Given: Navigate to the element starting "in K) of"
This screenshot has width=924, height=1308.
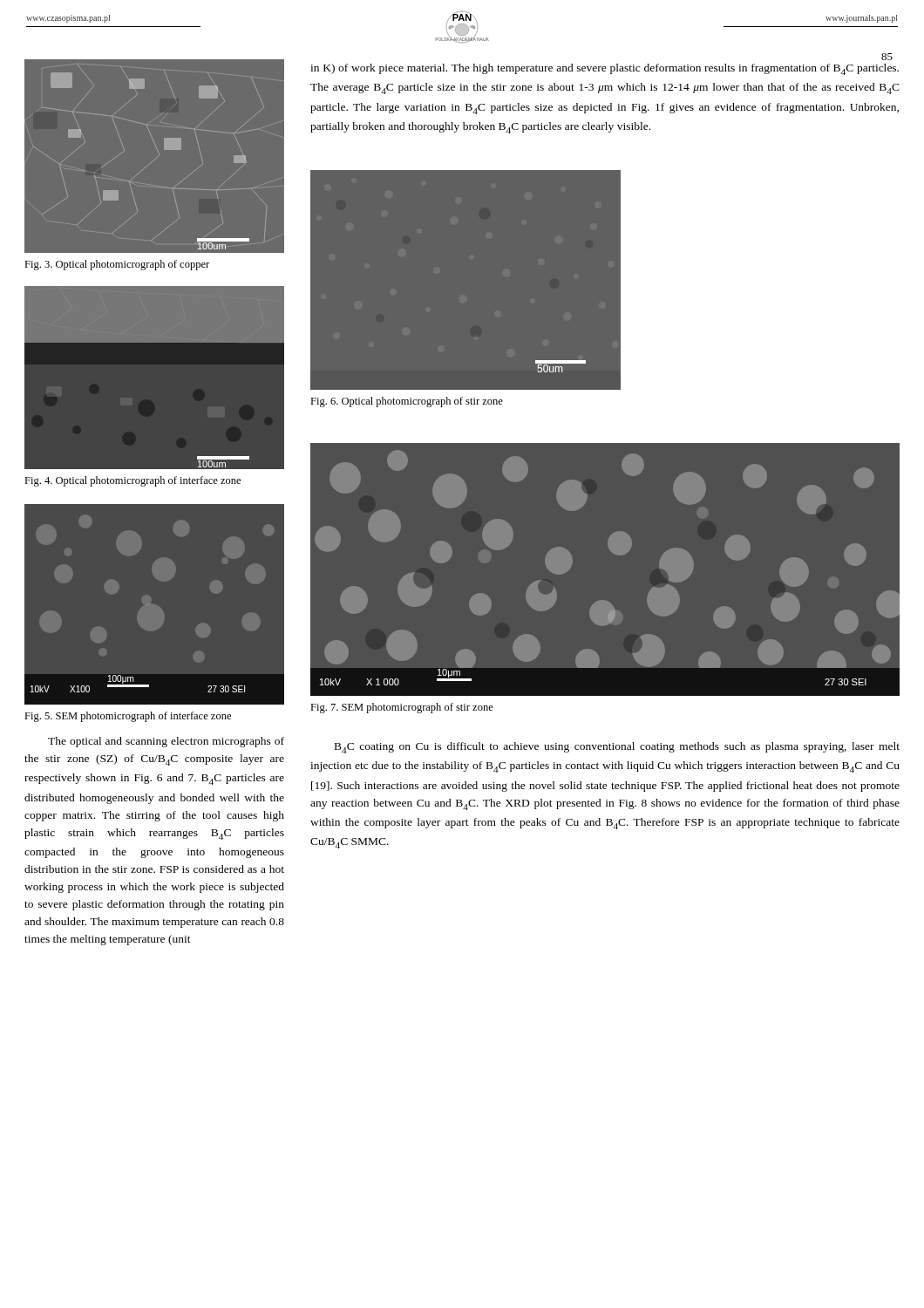Looking at the screenshot, I should click(x=605, y=98).
